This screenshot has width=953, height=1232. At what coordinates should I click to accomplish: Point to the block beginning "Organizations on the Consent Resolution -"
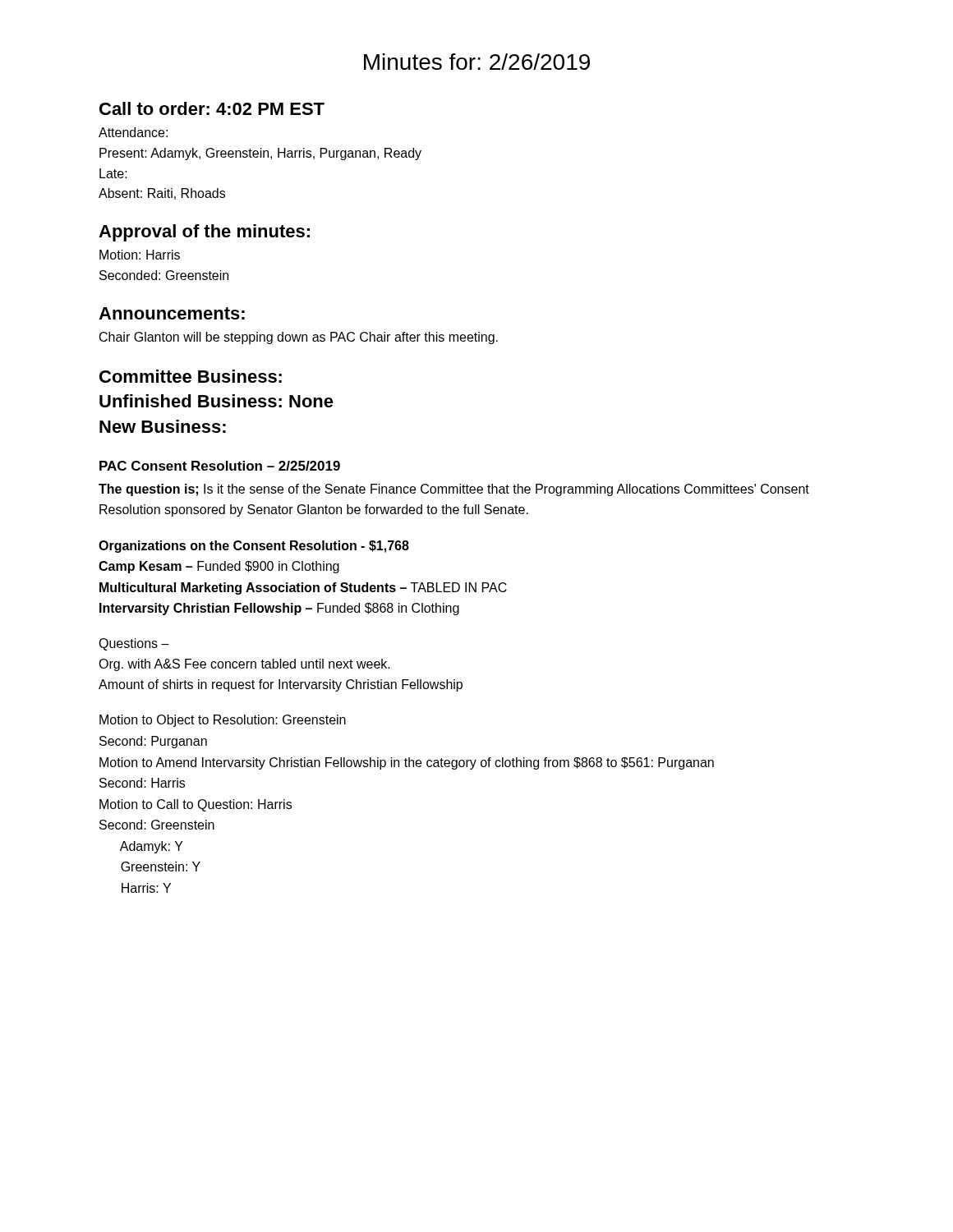tap(303, 577)
